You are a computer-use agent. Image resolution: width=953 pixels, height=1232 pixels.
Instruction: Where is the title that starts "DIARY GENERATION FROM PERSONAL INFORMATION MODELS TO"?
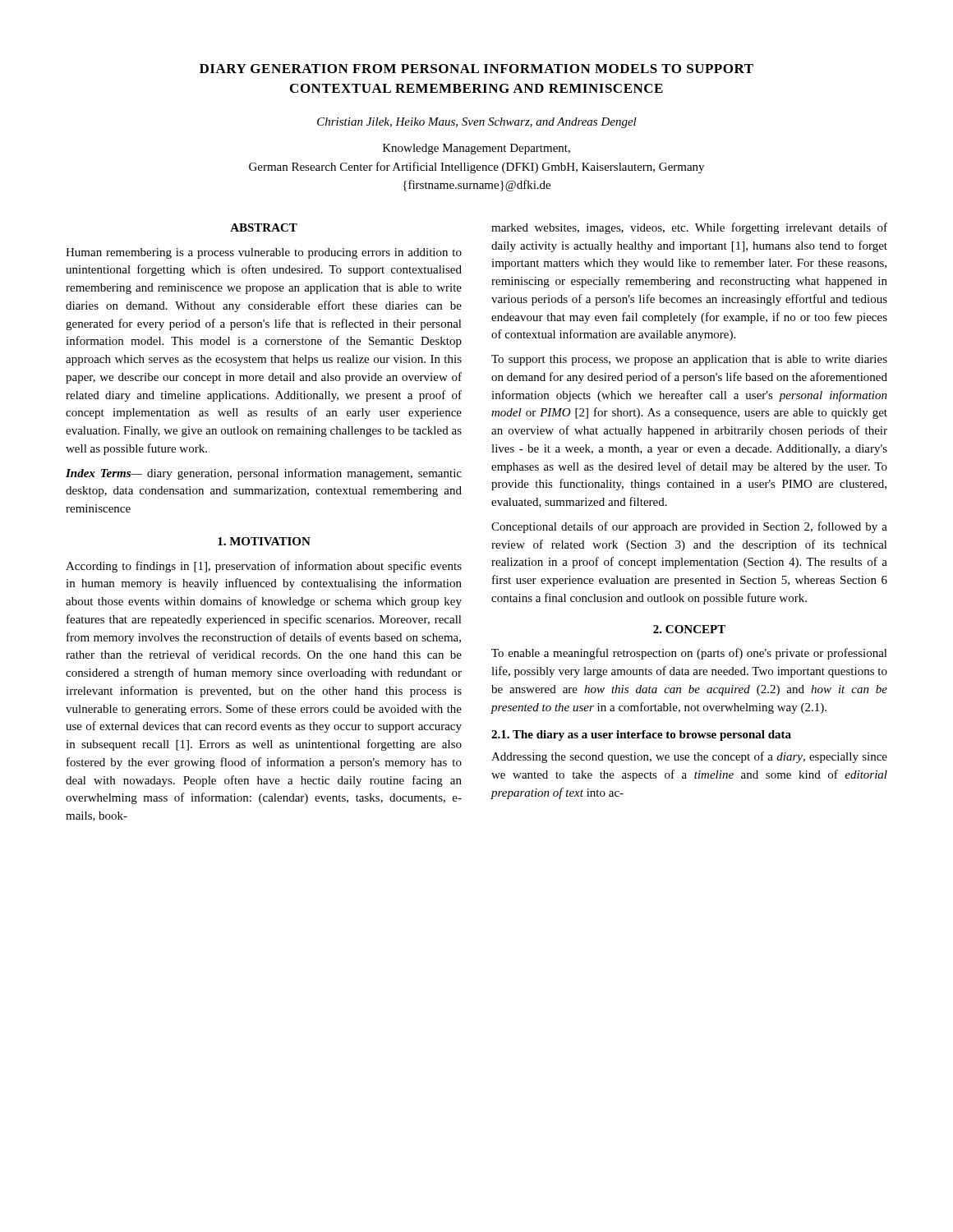(x=476, y=79)
